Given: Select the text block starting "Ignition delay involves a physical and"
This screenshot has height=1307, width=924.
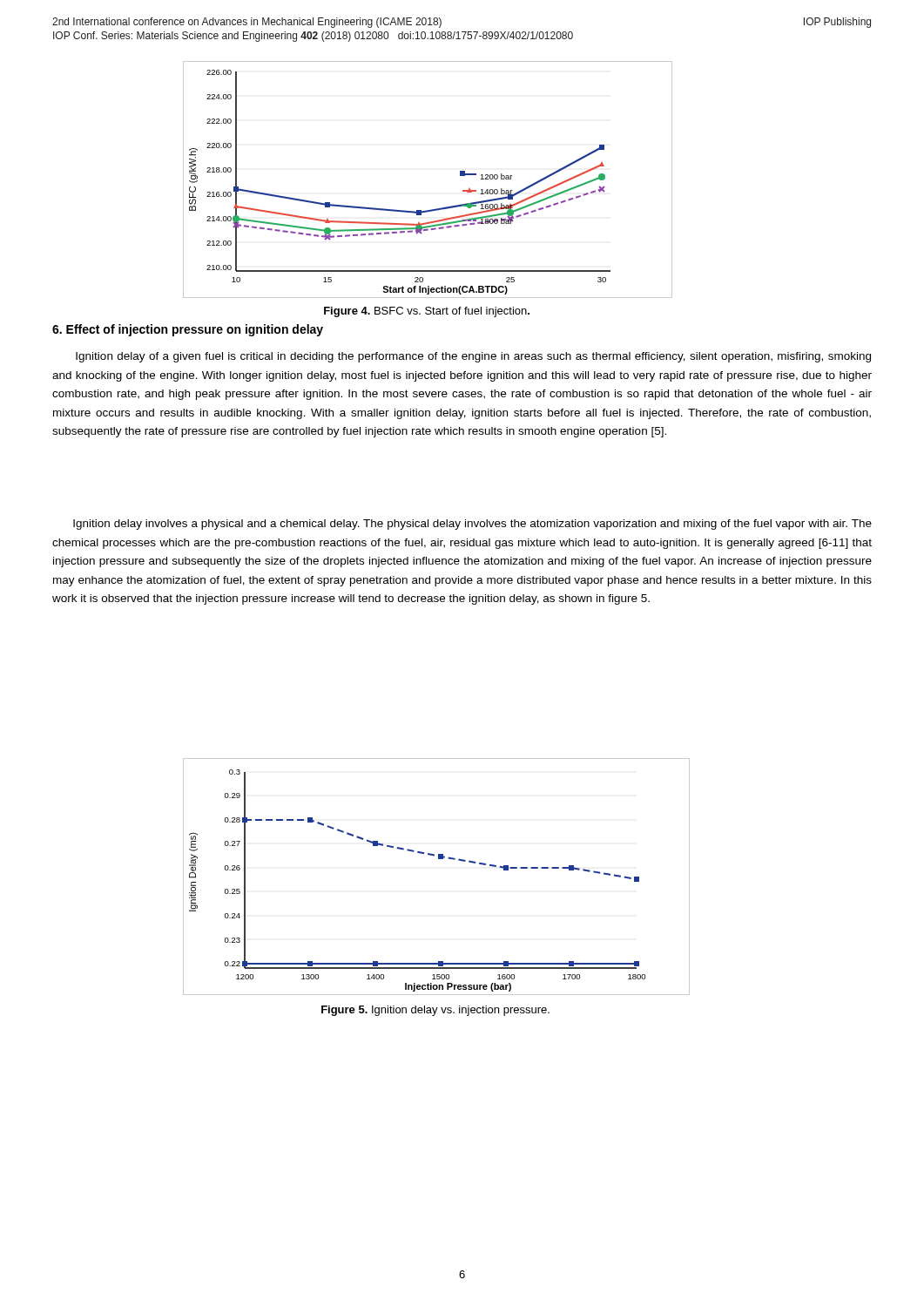Looking at the screenshot, I should coord(462,561).
